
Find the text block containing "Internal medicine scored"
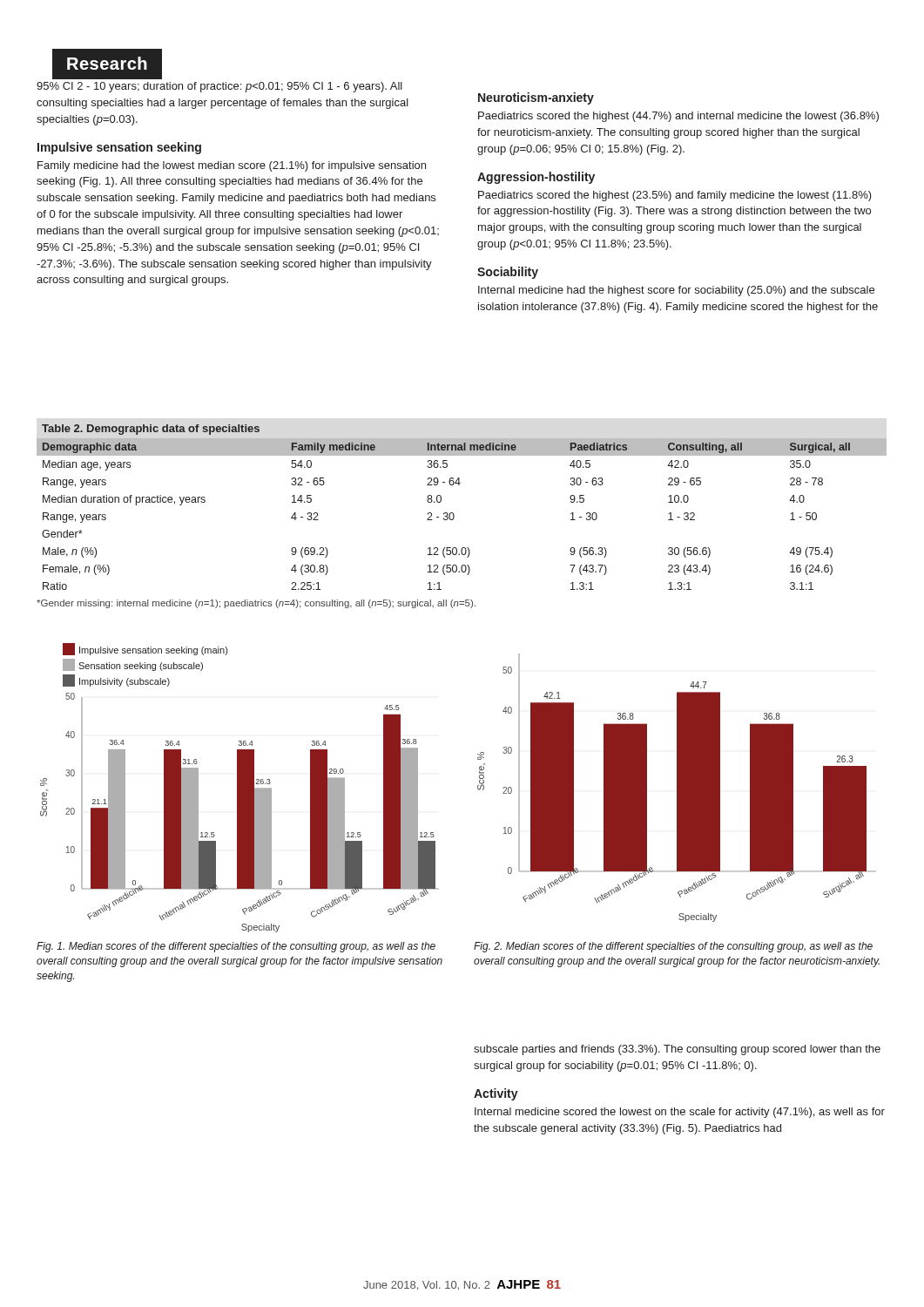coord(681,1120)
